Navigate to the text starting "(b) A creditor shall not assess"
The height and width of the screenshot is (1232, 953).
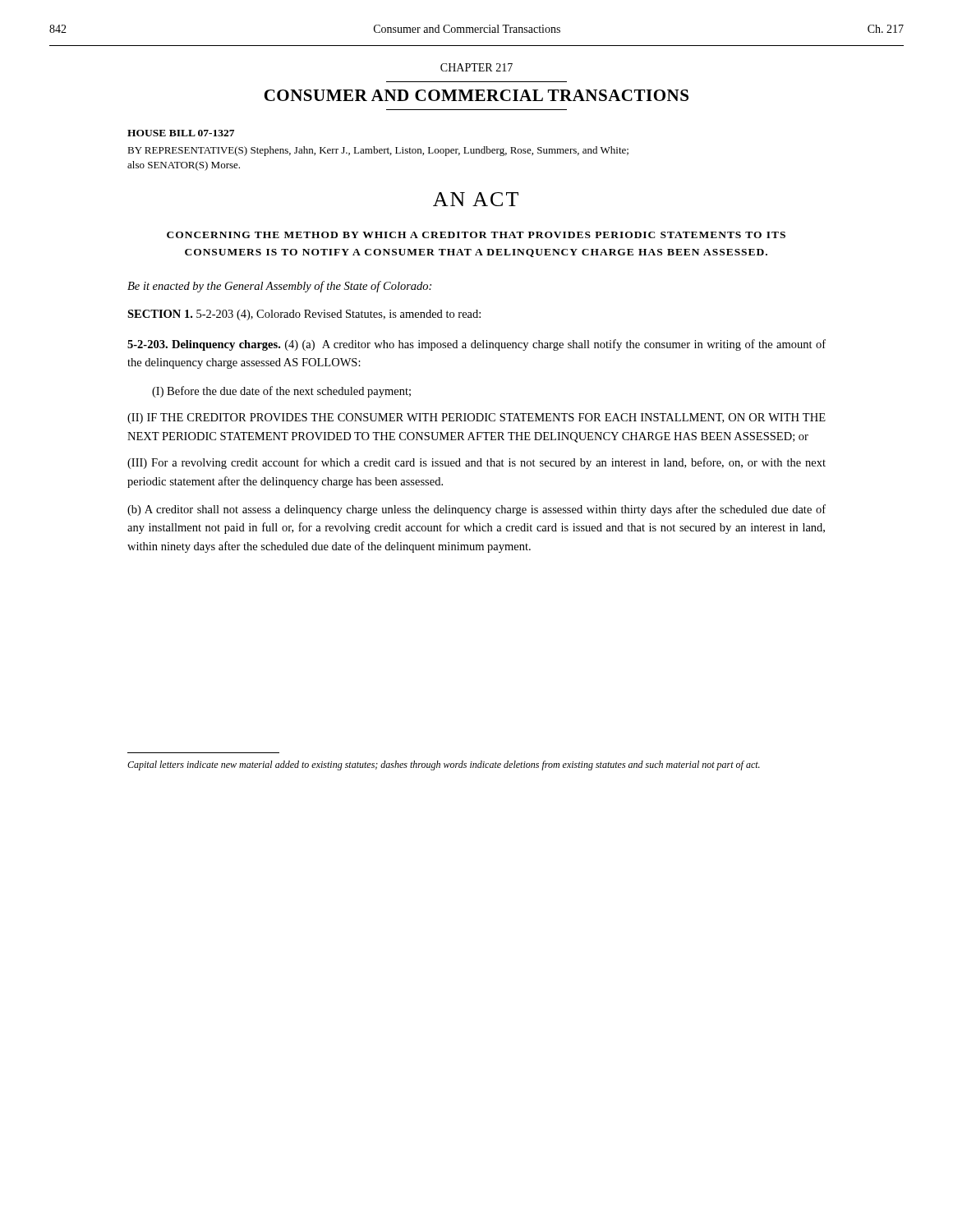(476, 528)
